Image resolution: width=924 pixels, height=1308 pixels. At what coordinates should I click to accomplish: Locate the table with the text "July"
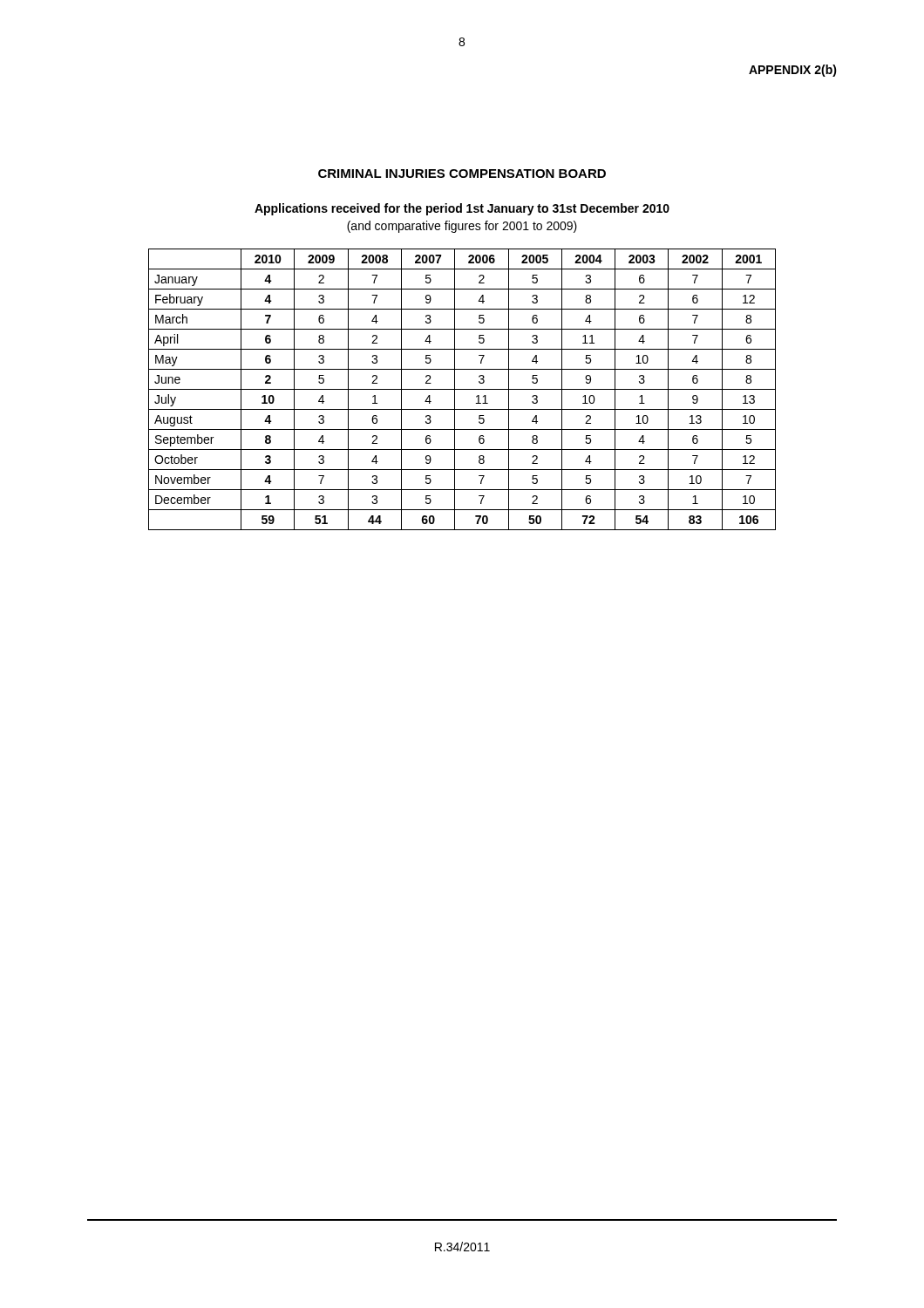462,389
